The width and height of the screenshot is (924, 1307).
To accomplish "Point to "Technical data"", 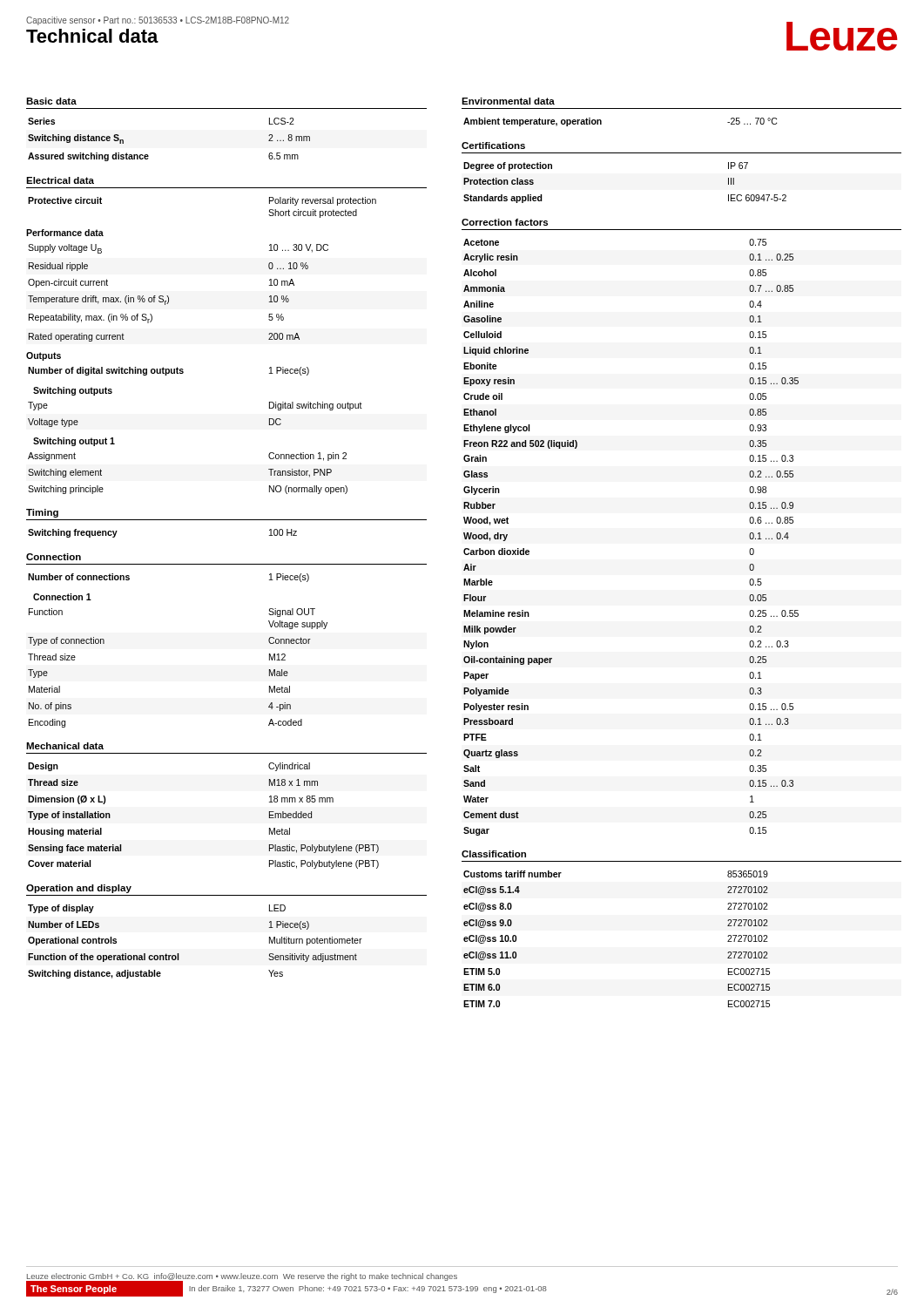I will (x=92, y=36).
